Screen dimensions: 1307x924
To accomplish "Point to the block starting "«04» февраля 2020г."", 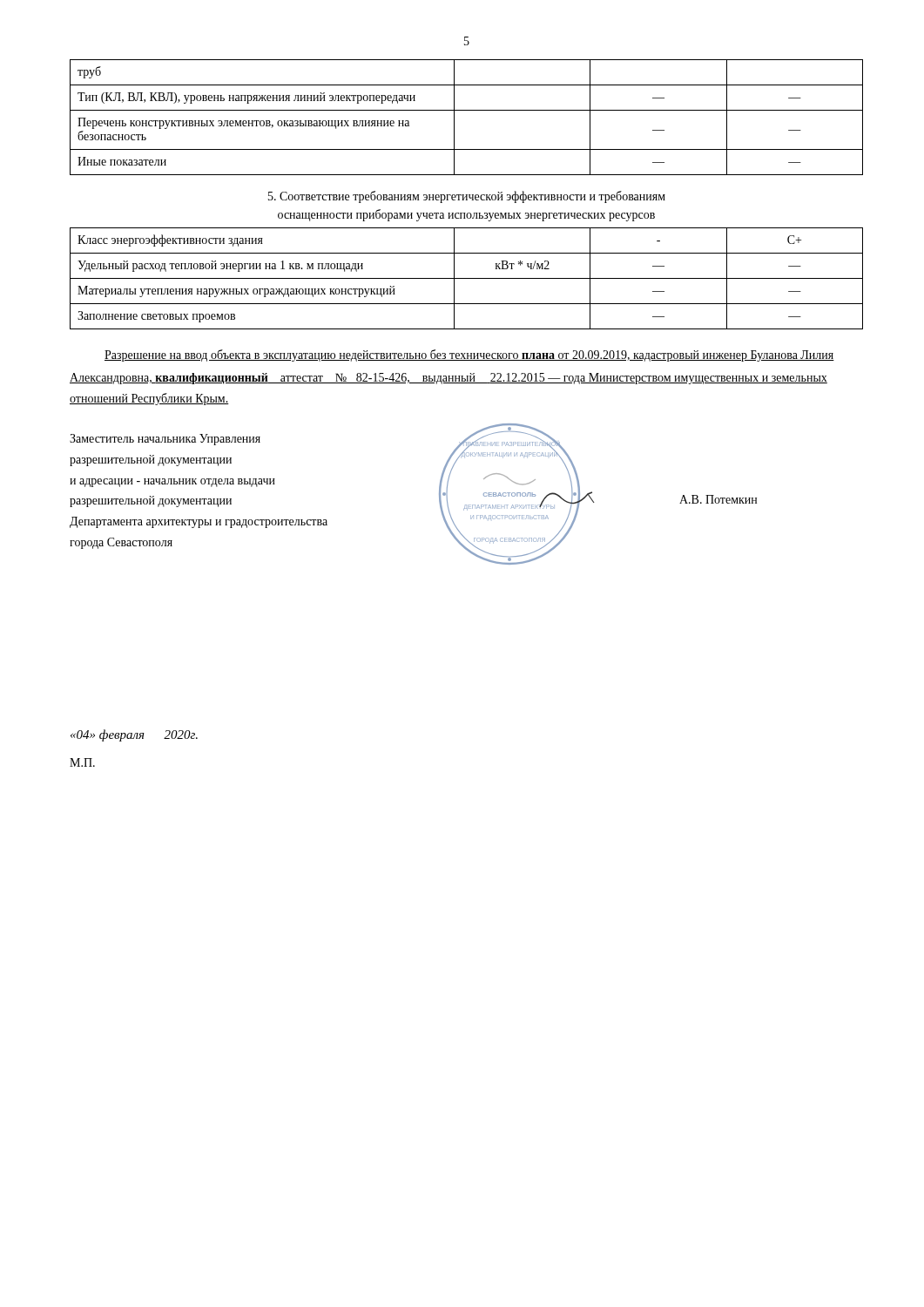I will pyautogui.click(x=134, y=734).
